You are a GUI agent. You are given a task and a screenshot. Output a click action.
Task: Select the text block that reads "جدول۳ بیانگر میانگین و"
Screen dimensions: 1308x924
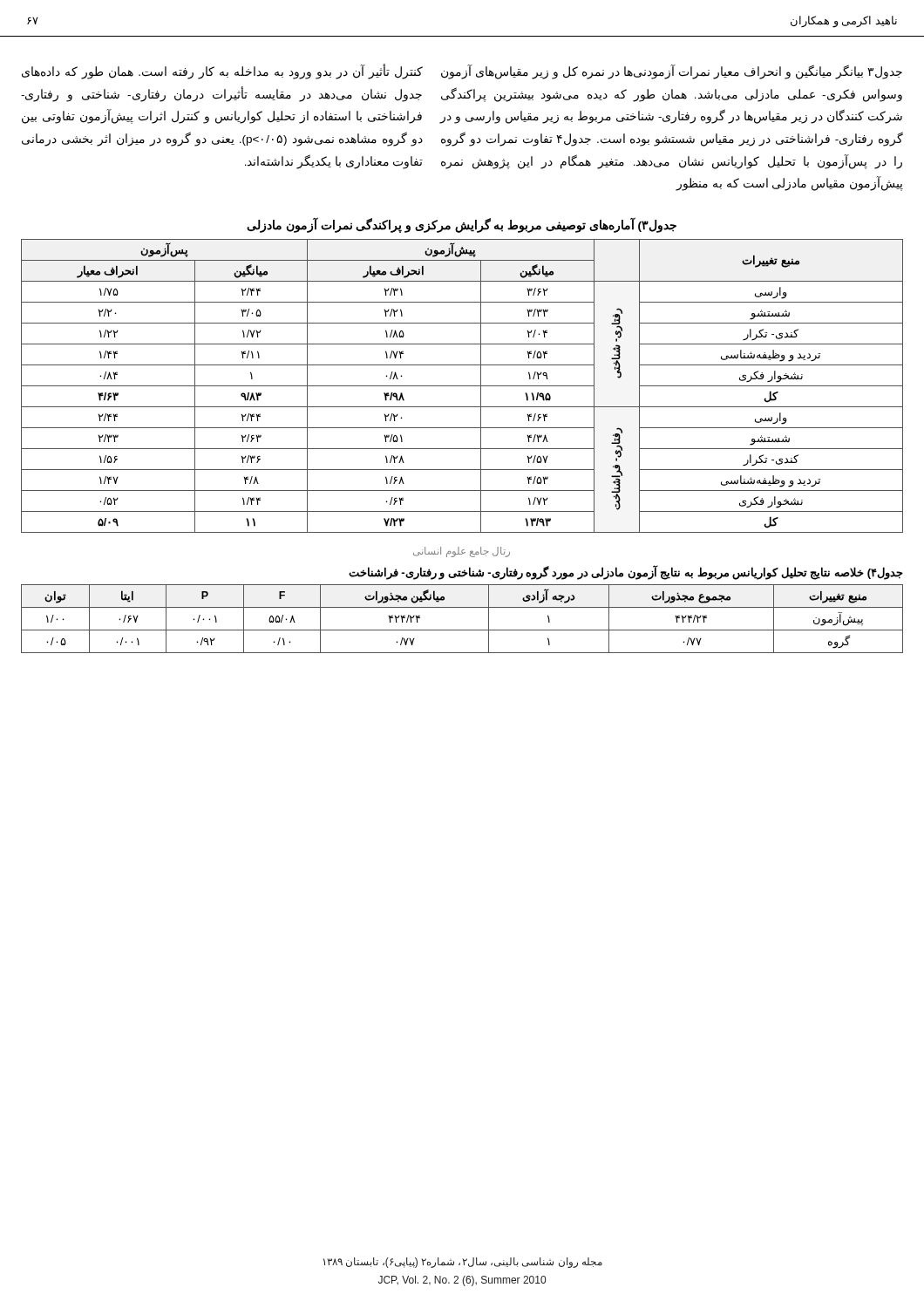[x=672, y=128]
